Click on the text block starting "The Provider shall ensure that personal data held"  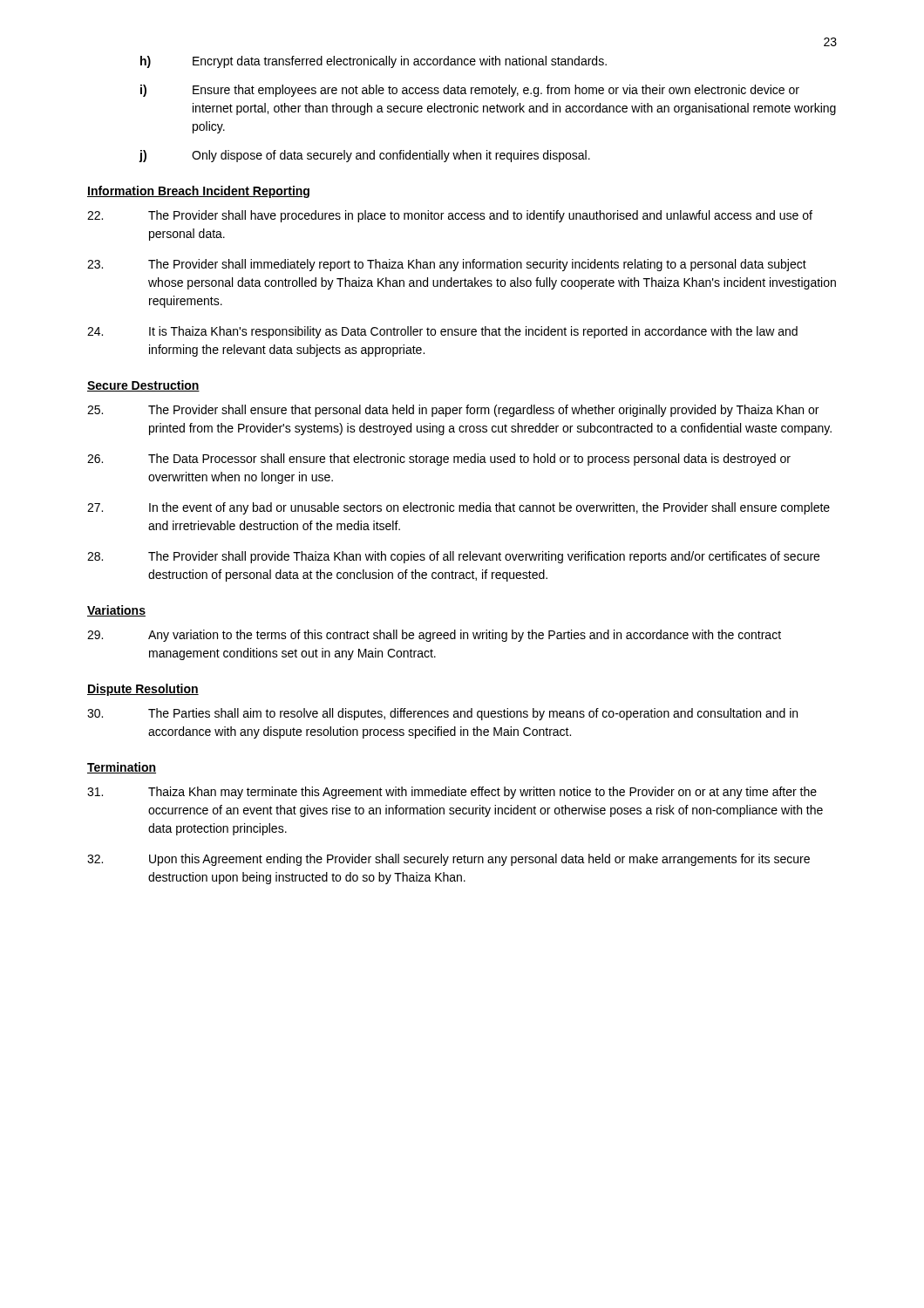coord(462,419)
